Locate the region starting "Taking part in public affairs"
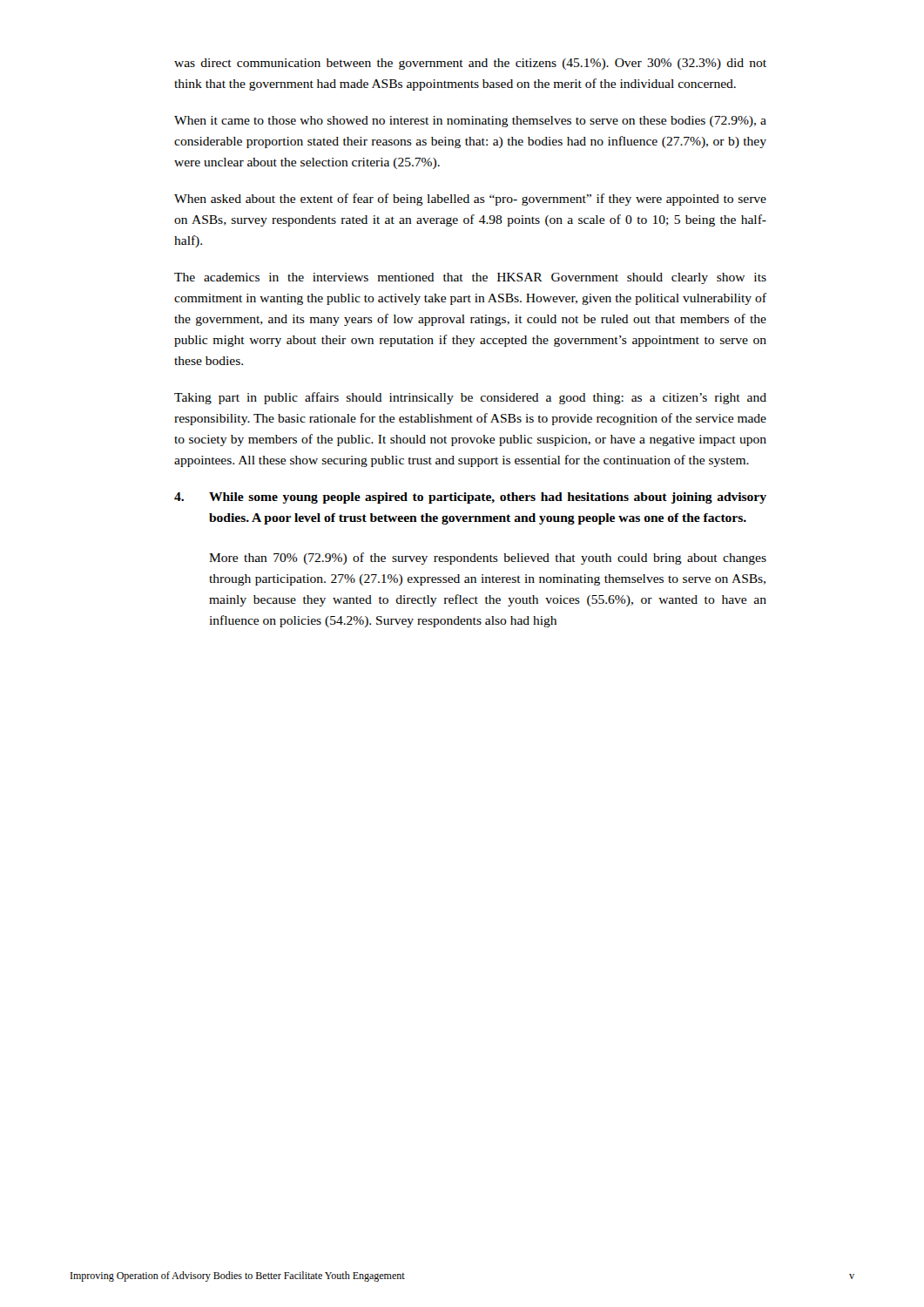 pos(470,428)
